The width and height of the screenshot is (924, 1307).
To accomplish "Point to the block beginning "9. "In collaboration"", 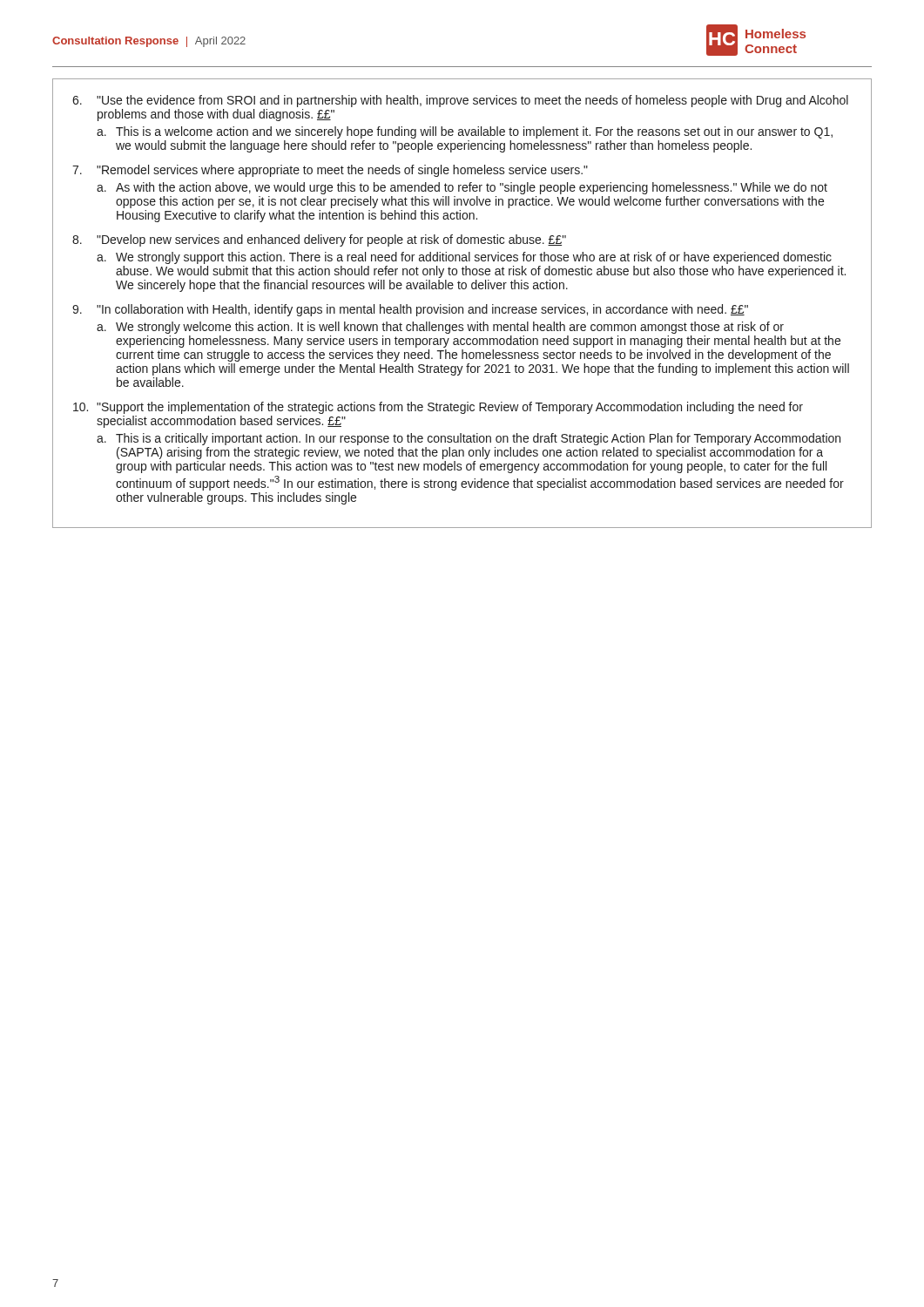I will (462, 348).
